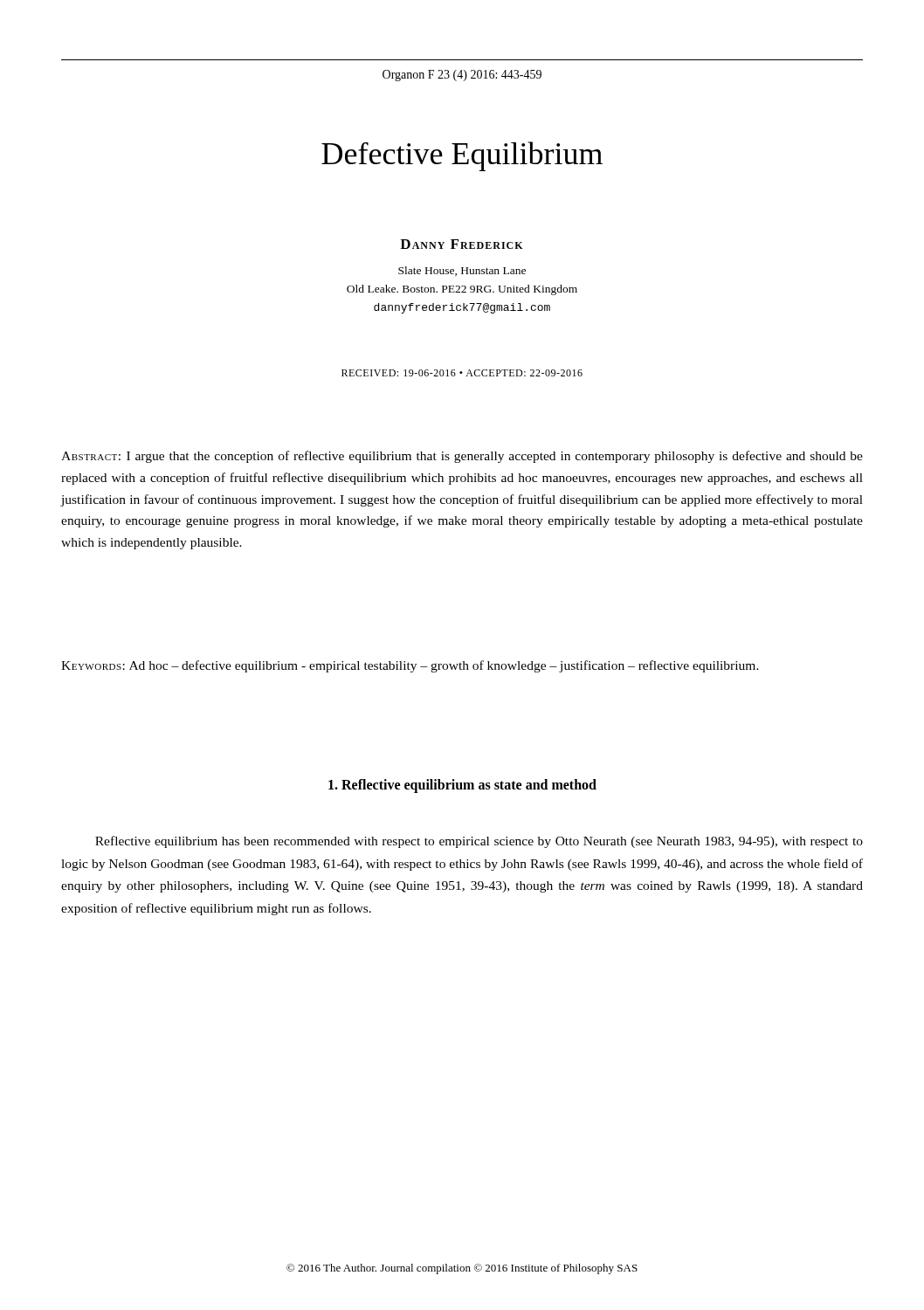This screenshot has width=924, height=1310.
Task: Find the section header
Action: point(462,785)
